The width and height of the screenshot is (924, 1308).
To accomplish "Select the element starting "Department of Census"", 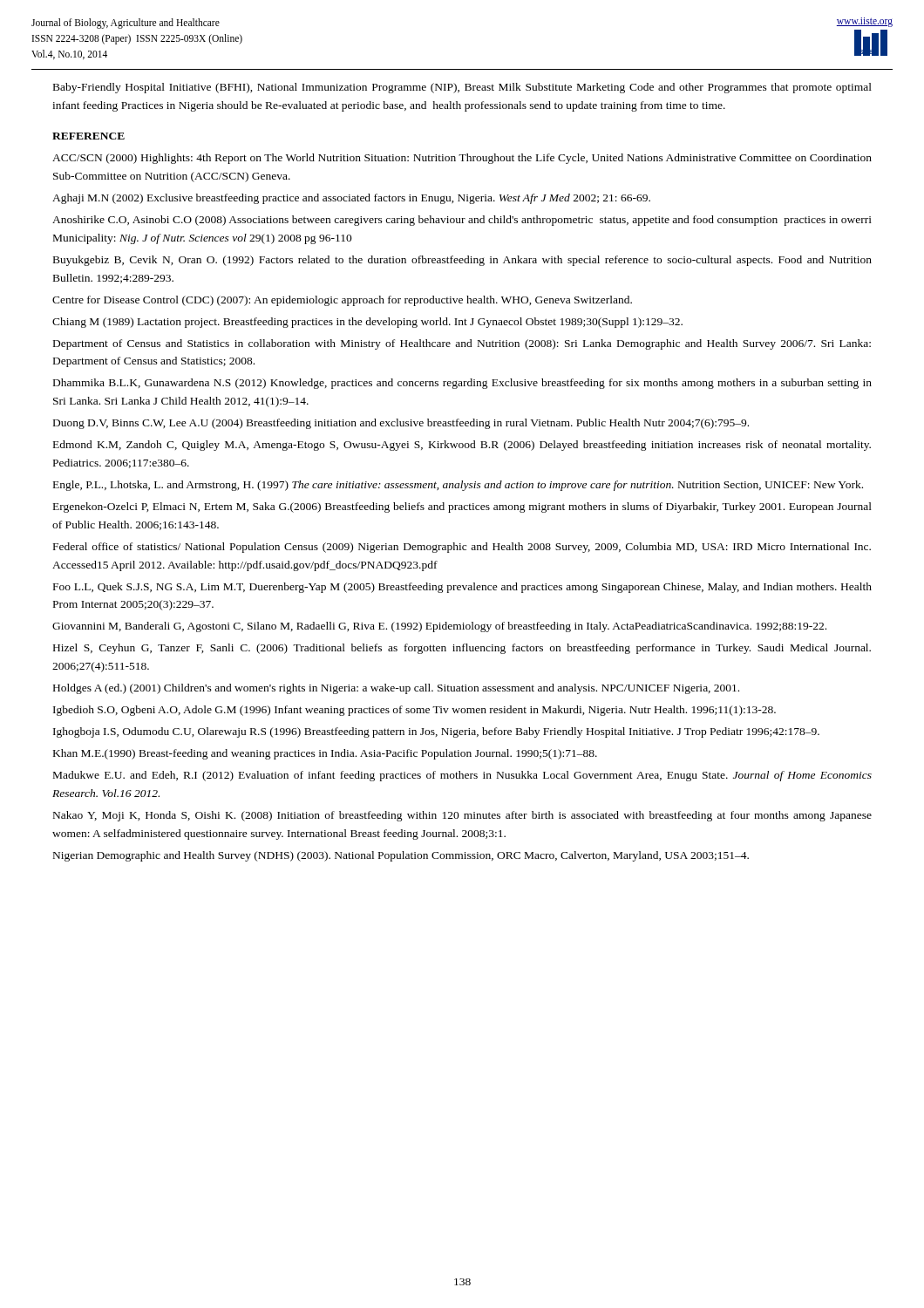I will pyautogui.click(x=462, y=352).
